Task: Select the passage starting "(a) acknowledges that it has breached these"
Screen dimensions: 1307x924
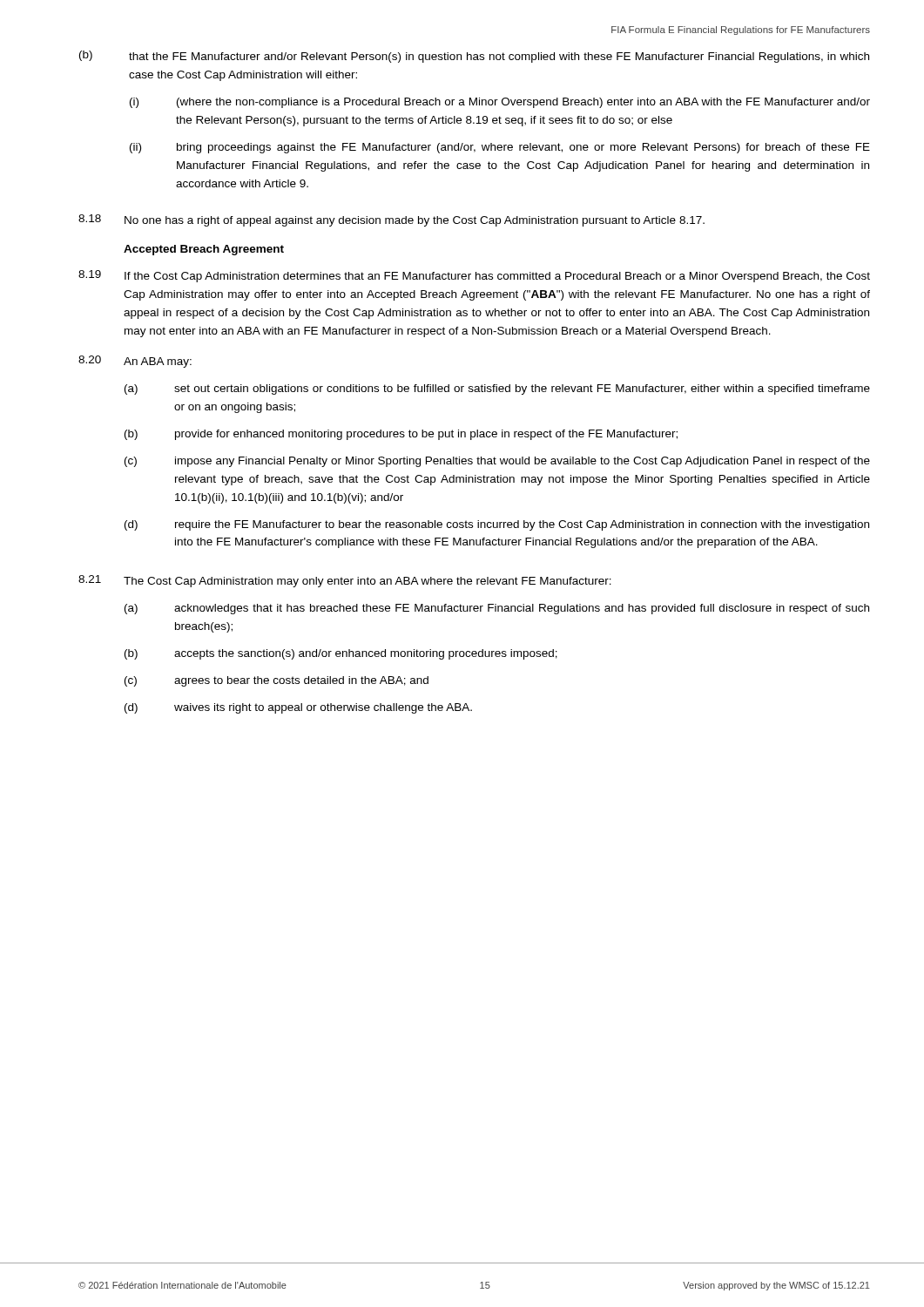Action: click(497, 618)
